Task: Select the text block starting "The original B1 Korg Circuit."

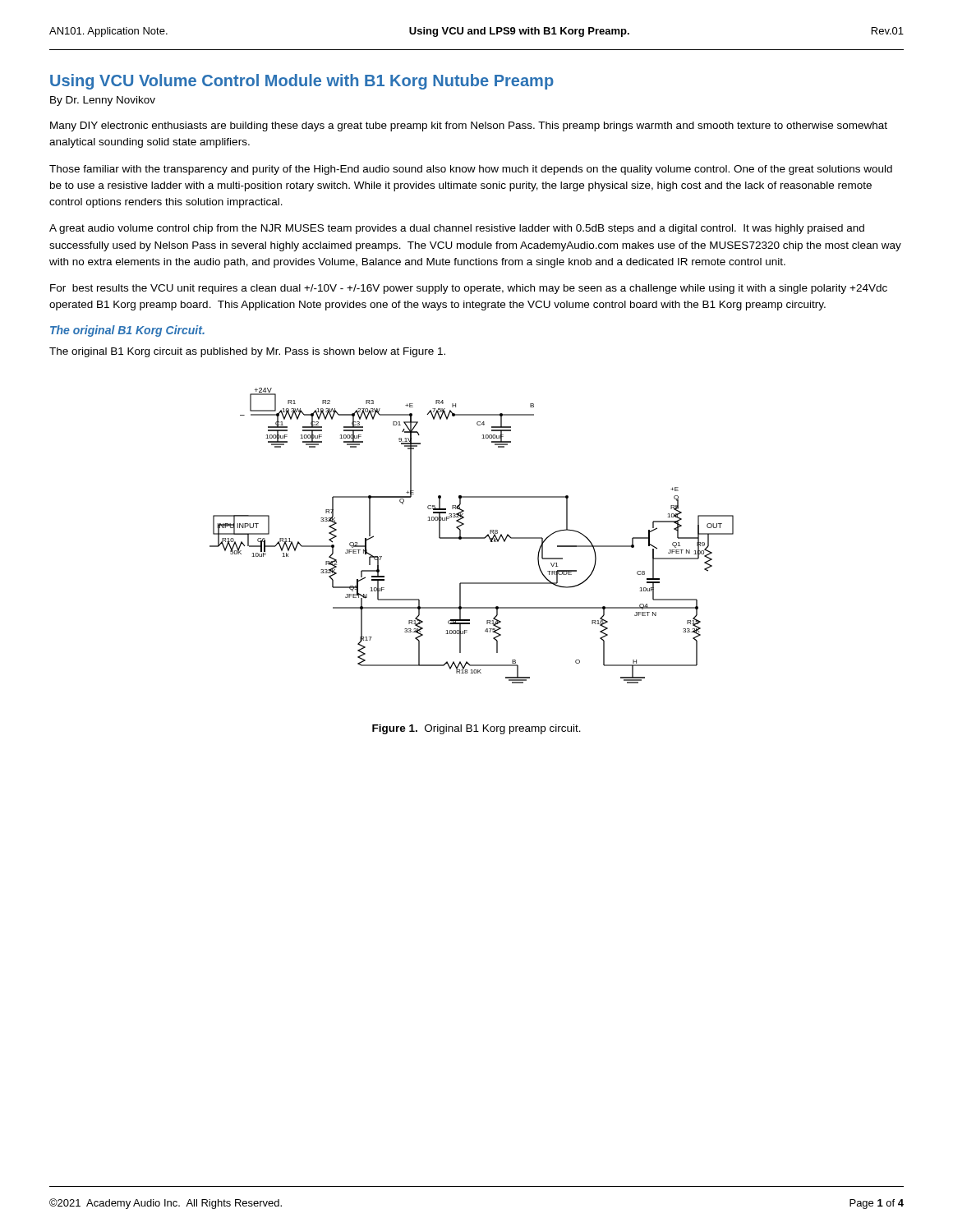Action: point(127,330)
